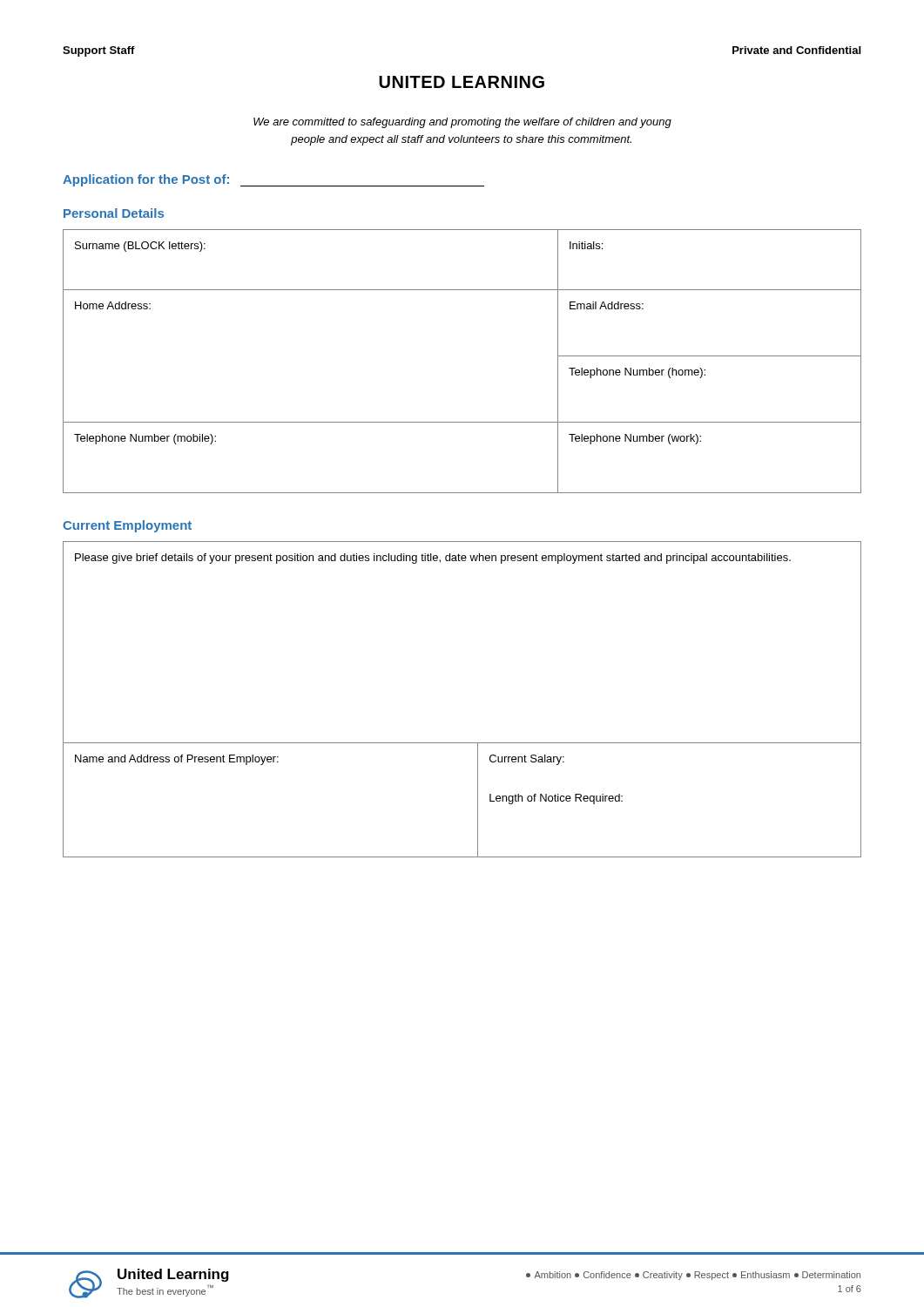This screenshot has width=924, height=1307.
Task: Navigate to the block starting "We are committed to safeguarding"
Action: pyautogui.click(x=462, y=130)
